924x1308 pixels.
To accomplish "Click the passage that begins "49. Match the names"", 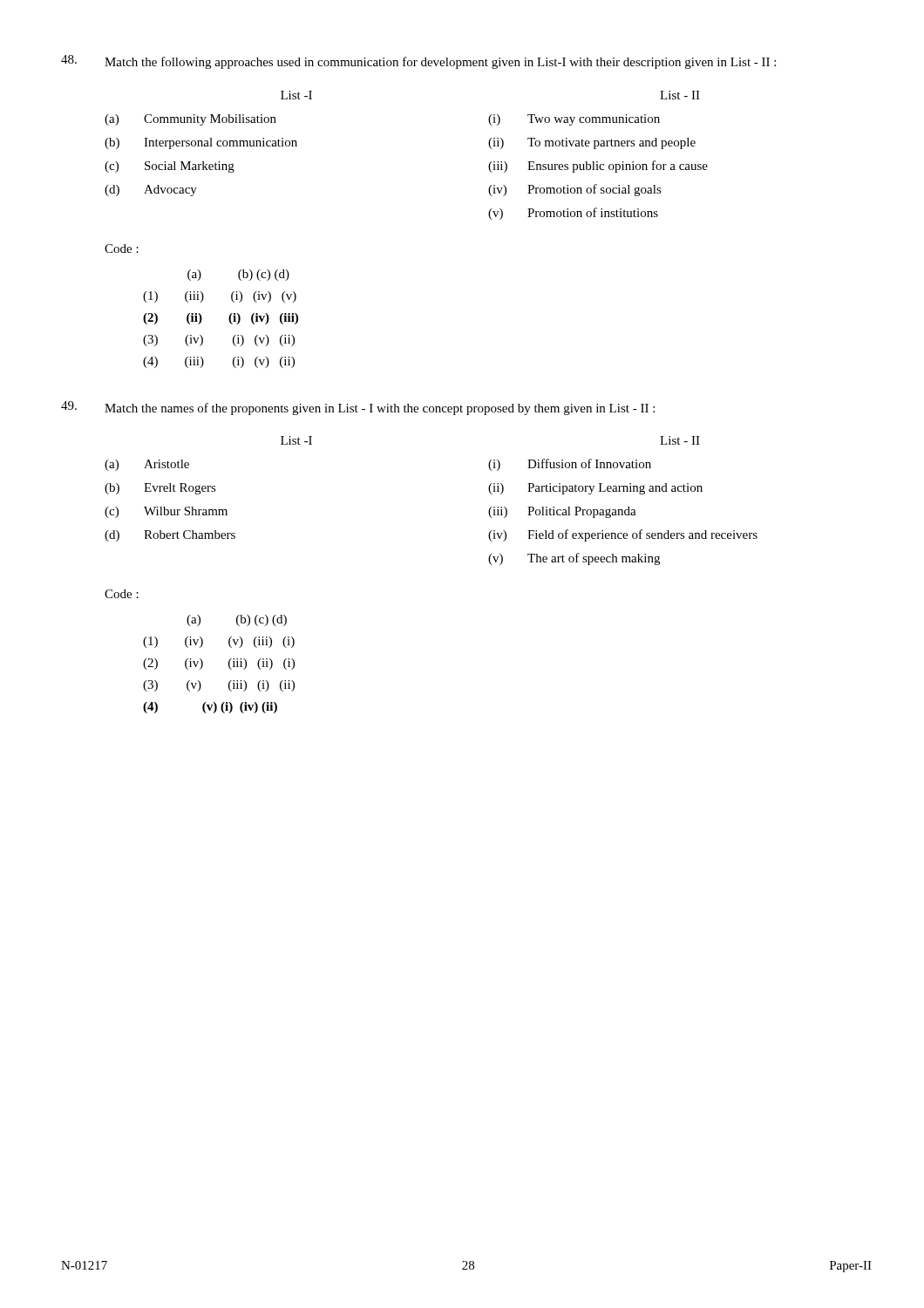I will (x=358, y=408).
